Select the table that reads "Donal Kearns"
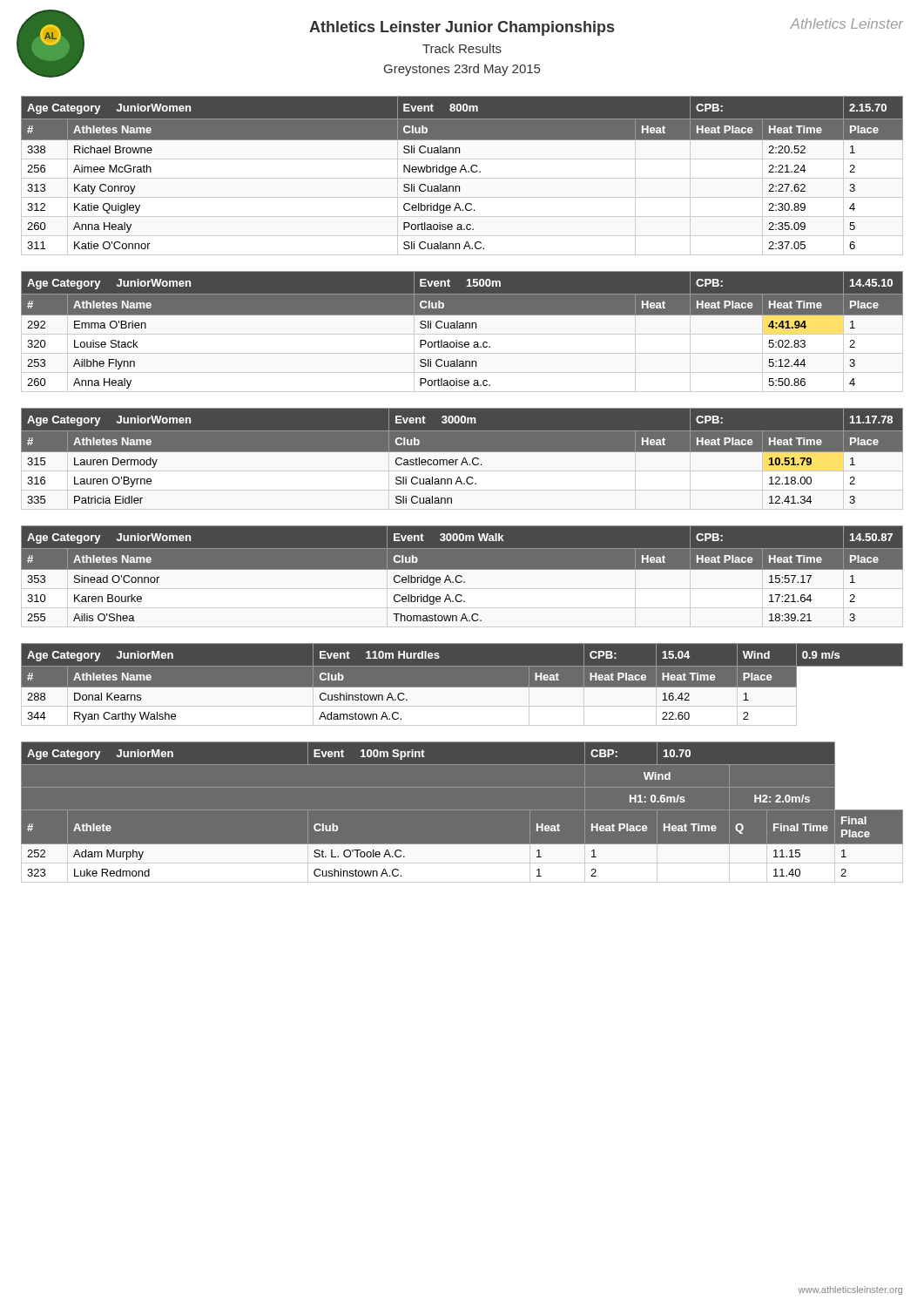Image resolution: width=924 pixels, height=1307 pixels. pos(462,684)
